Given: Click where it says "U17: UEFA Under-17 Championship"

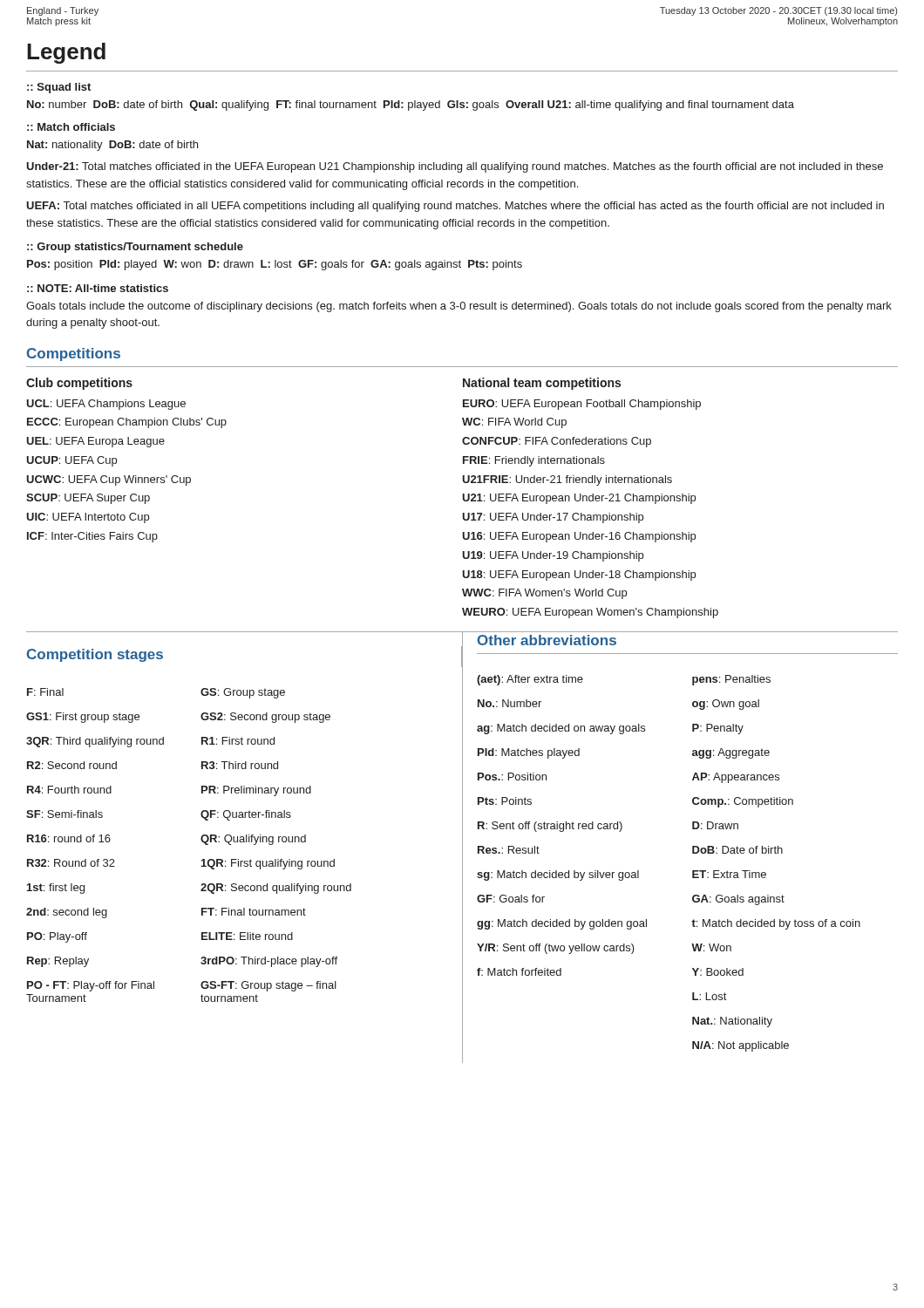Looking at the screenshot, I should [x=553, y=518].
